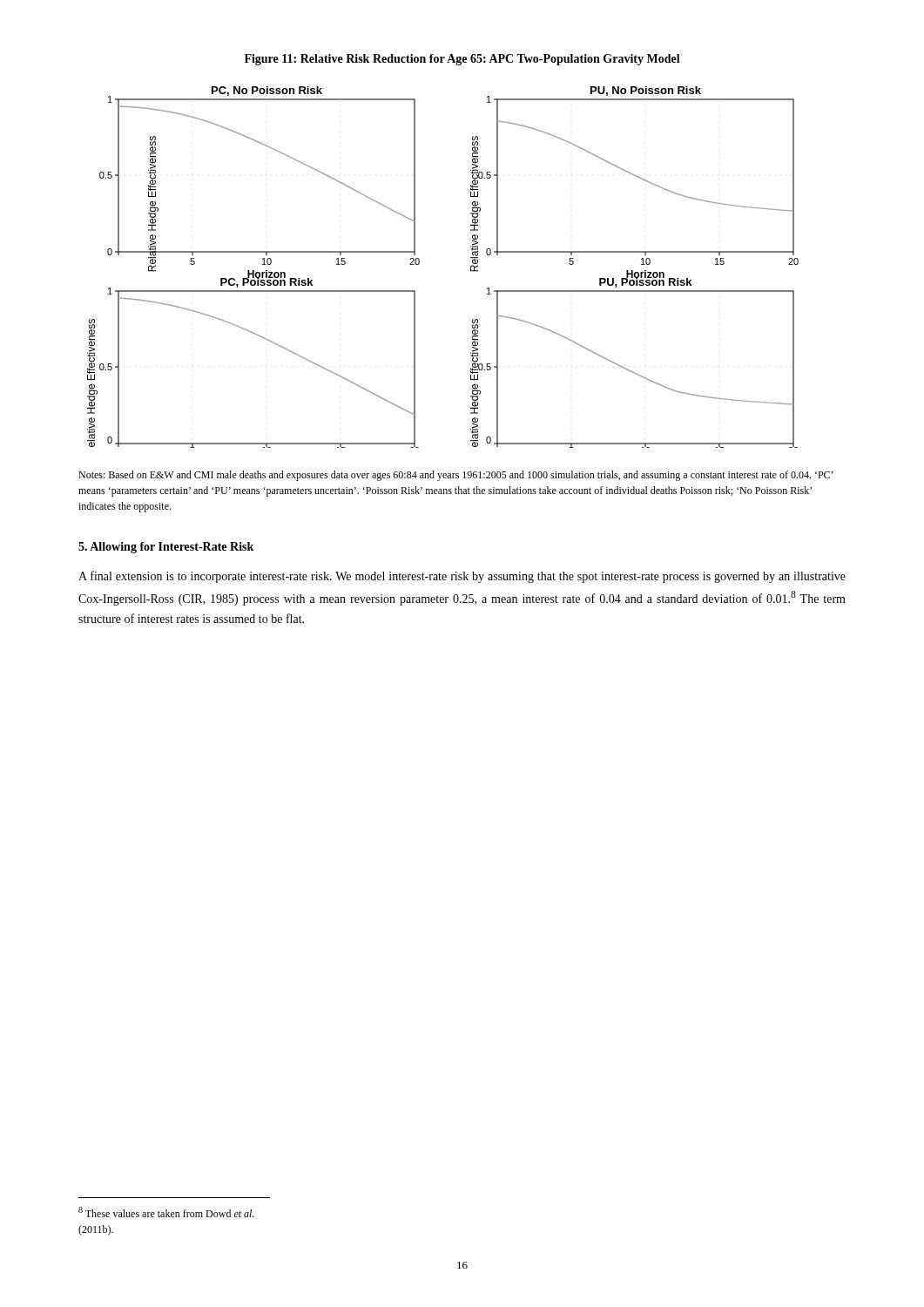Find the text starting "Figure 11: Relative Risk Reduction for Age"

[x=462, y=59]
